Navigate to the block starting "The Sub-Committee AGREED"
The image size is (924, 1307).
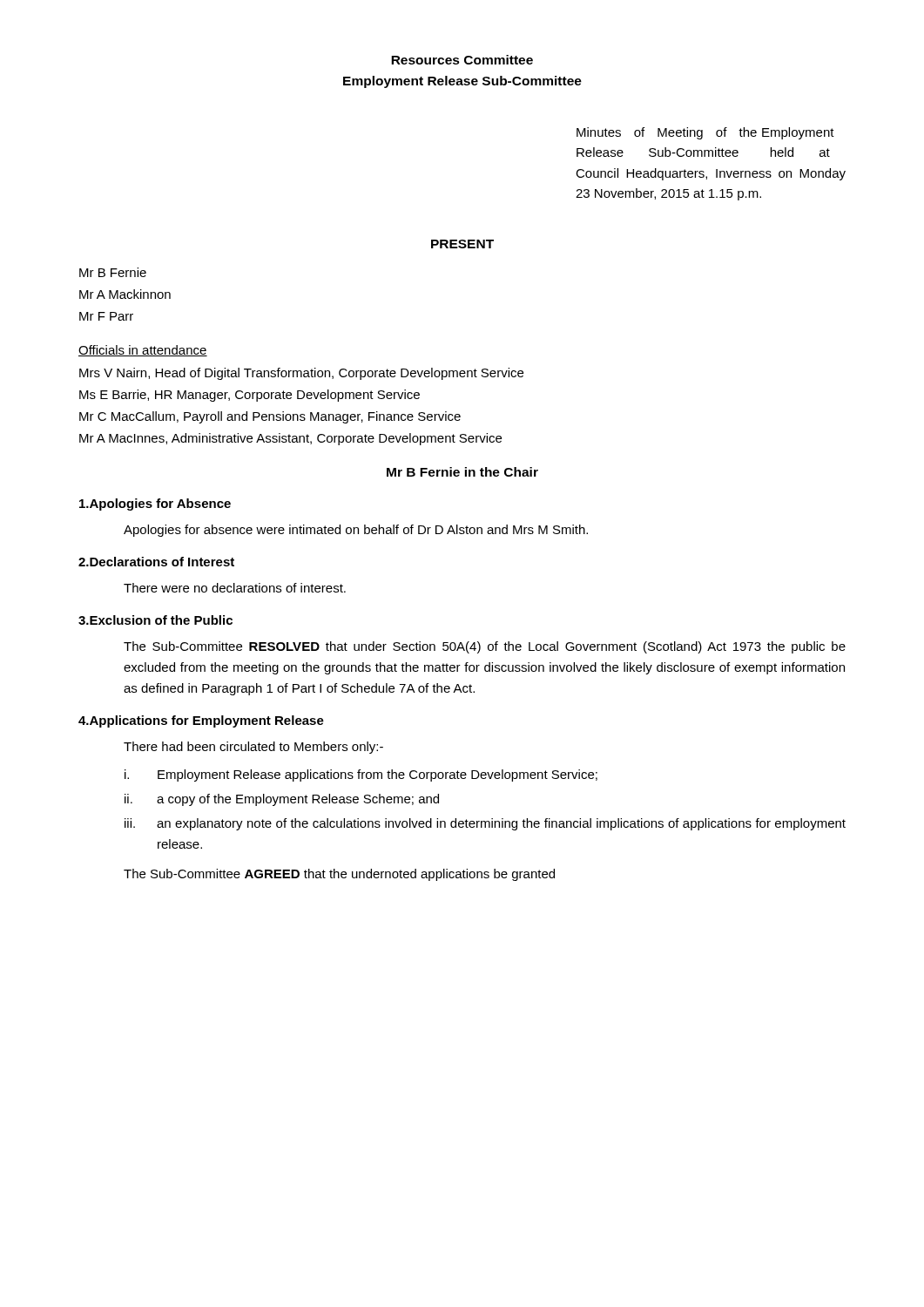[x=340, y=874]
